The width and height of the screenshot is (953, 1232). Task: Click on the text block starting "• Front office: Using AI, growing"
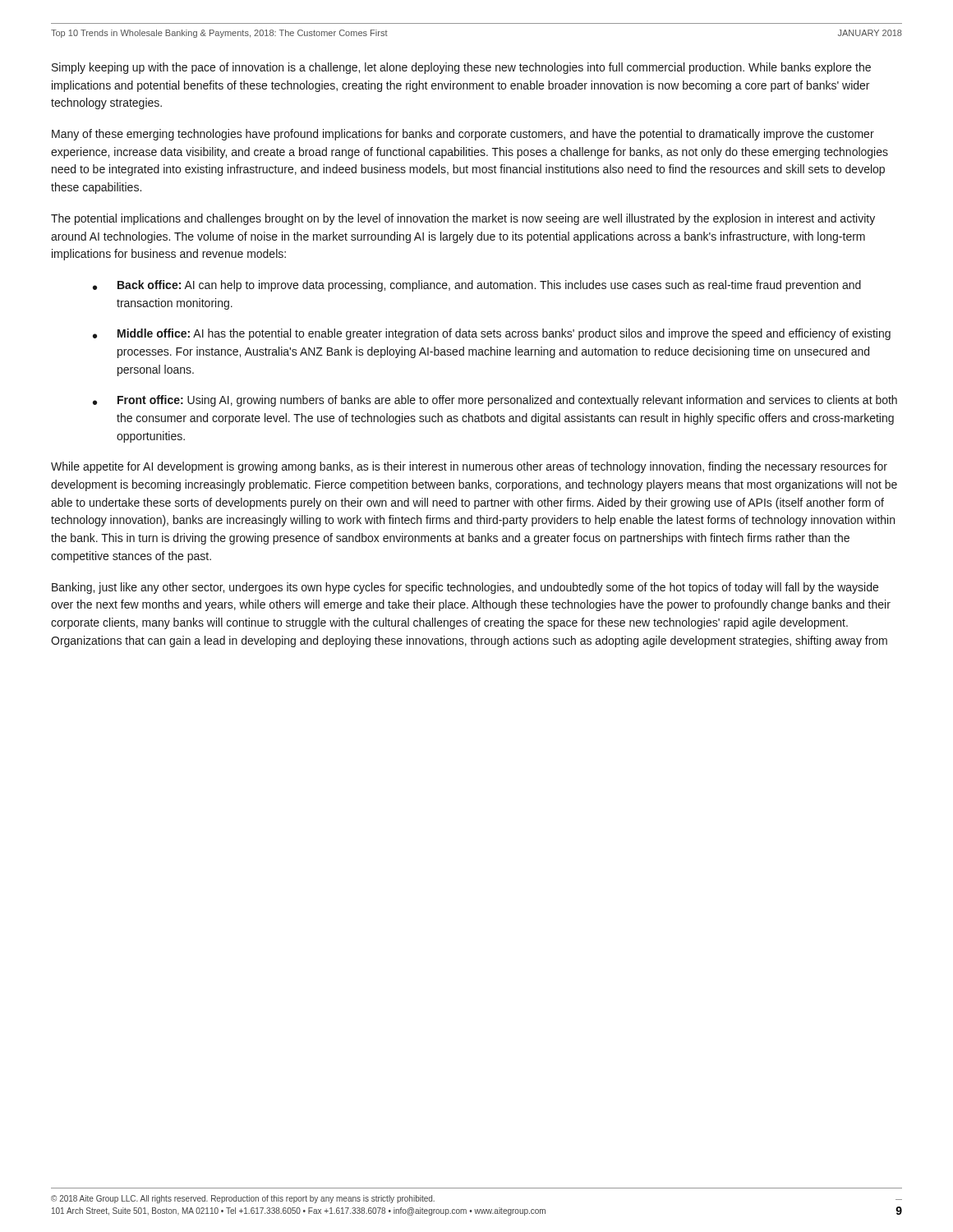coord(497,419)
